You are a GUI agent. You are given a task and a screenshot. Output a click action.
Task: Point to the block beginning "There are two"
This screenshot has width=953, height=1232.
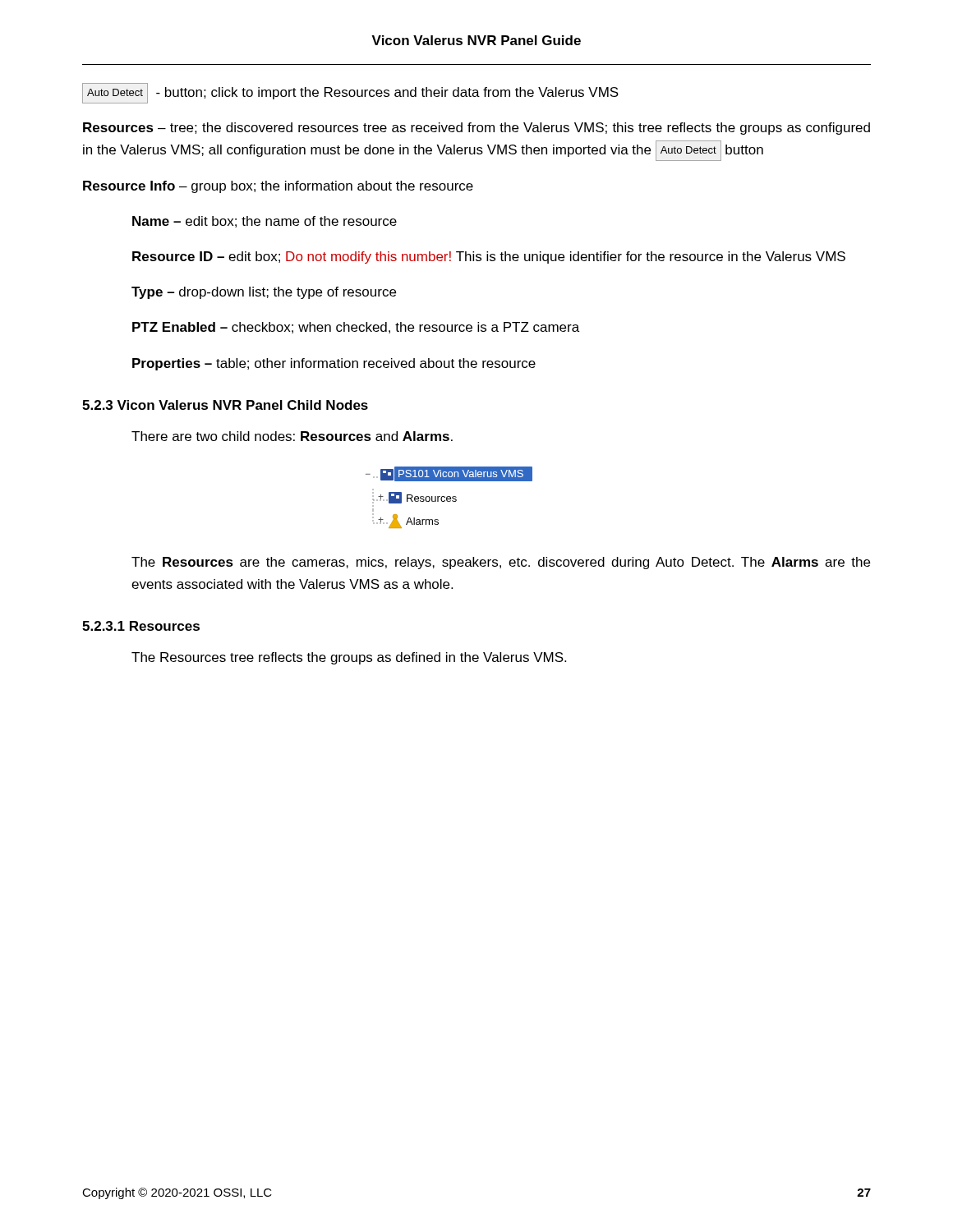pyautogui.click(x=293, y=436)
